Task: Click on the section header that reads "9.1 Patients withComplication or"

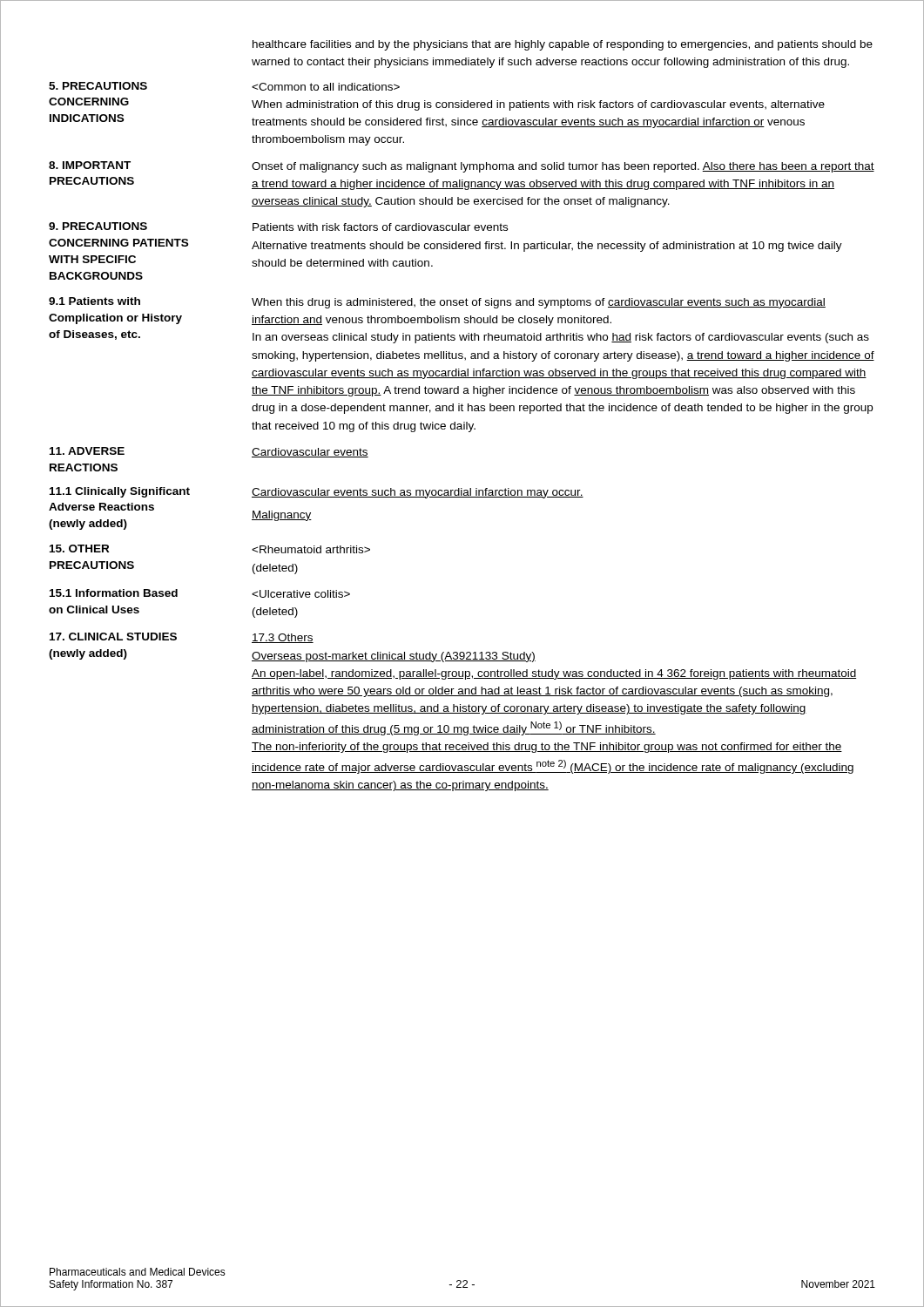Action: pyautogui.click(x=115, y=317)
